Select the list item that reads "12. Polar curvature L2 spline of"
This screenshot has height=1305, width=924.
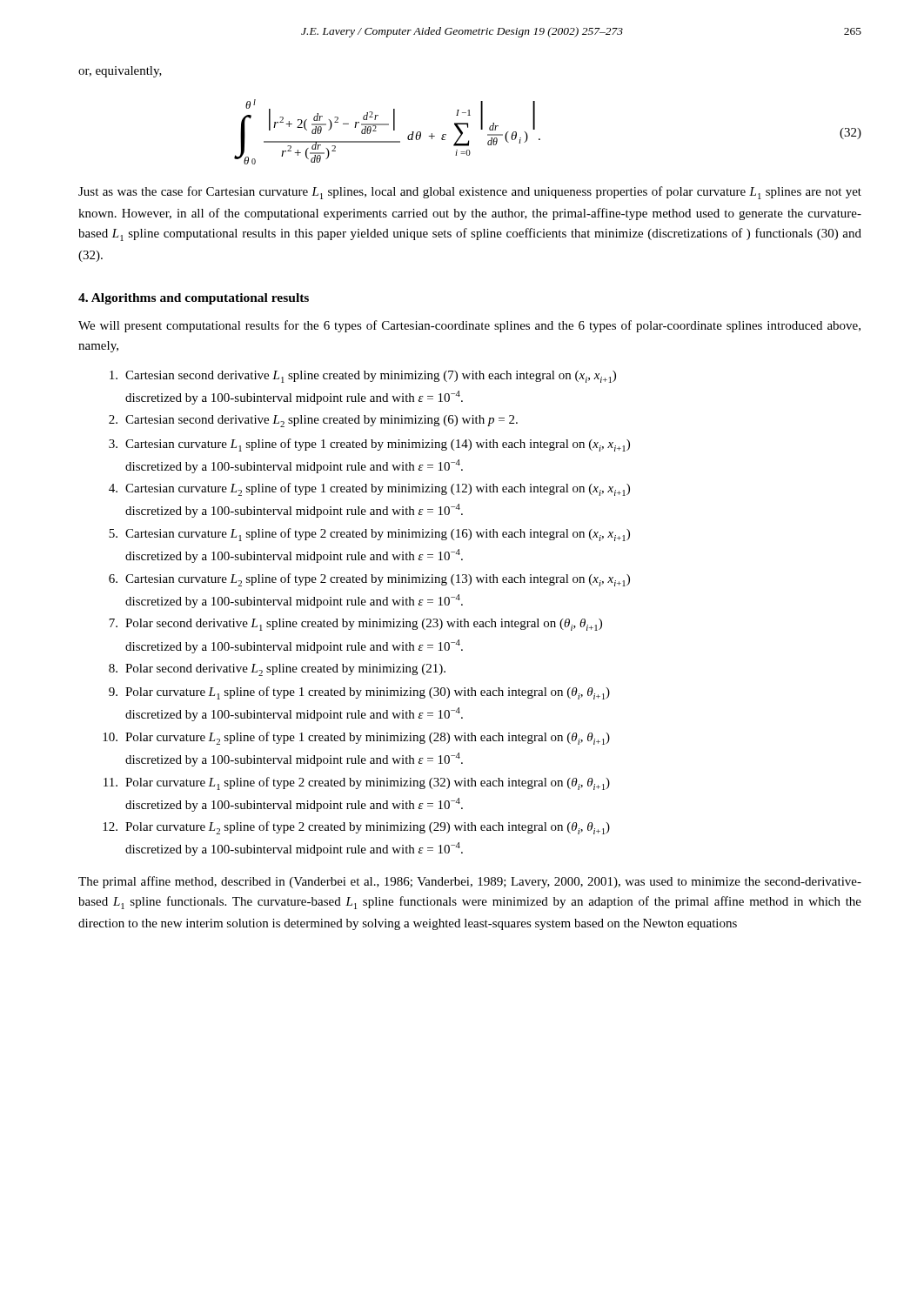478,838
